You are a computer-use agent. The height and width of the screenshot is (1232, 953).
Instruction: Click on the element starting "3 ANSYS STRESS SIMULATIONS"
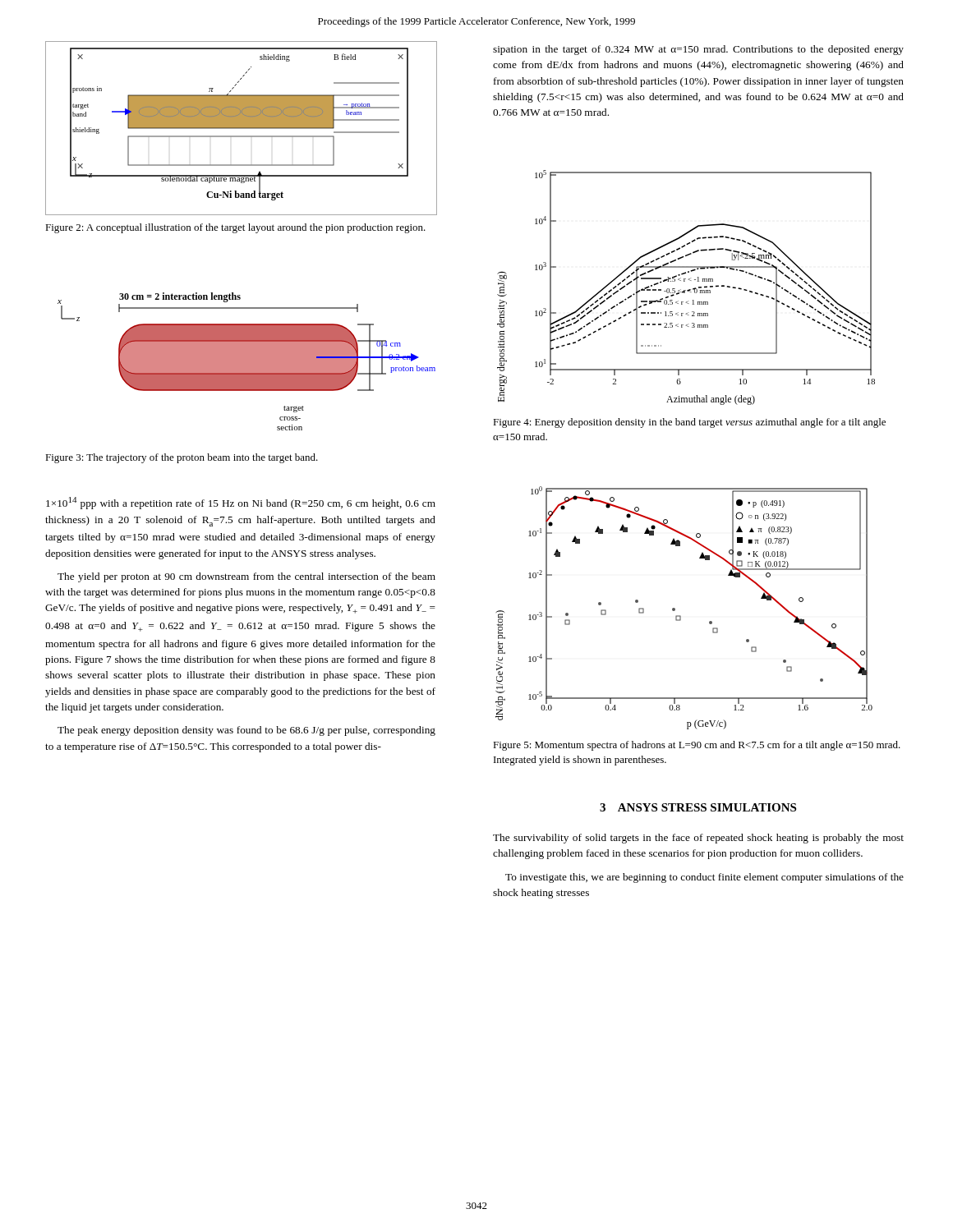[x=698, y=807]
